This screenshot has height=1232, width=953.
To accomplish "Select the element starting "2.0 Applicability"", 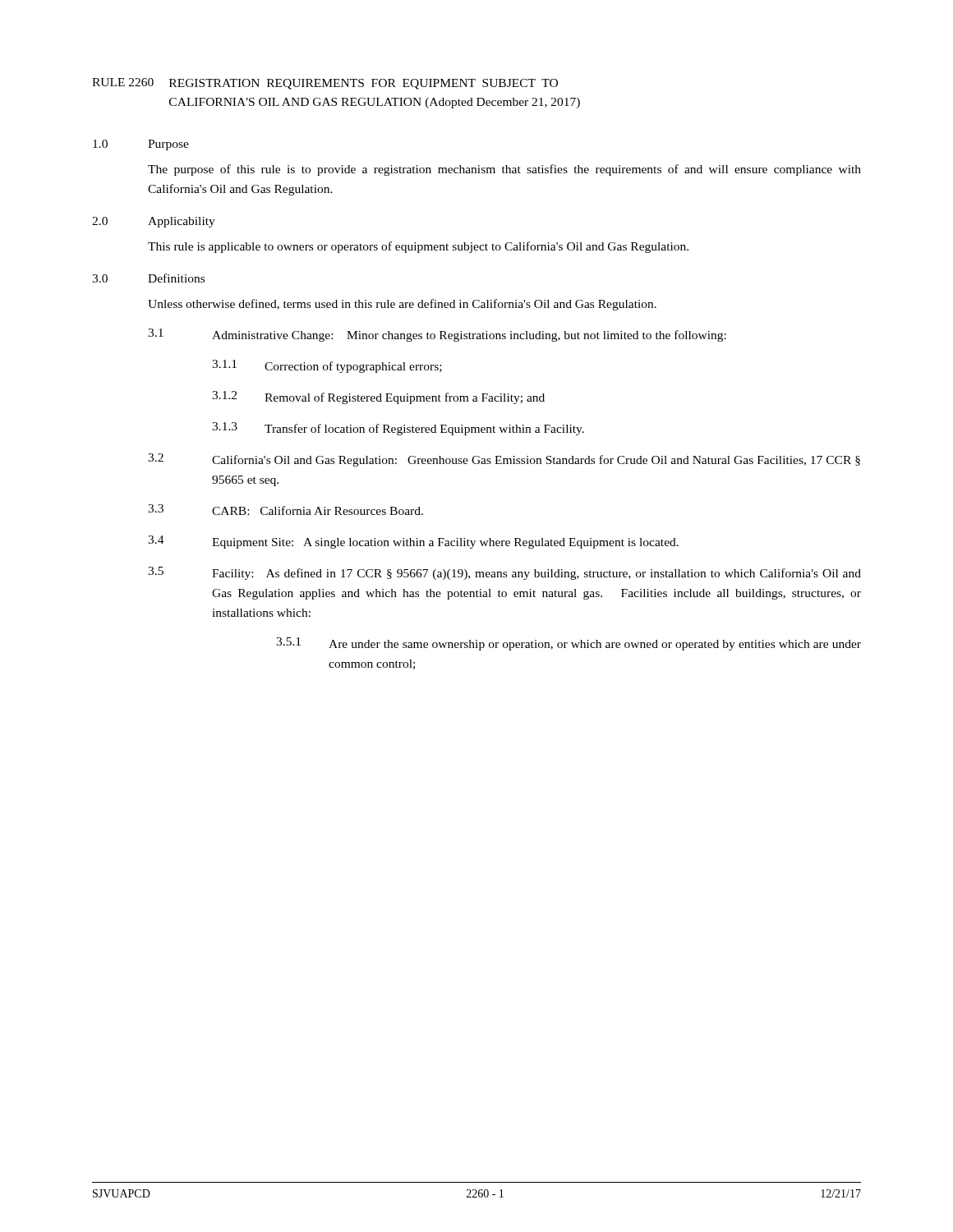I will [154, 221].
